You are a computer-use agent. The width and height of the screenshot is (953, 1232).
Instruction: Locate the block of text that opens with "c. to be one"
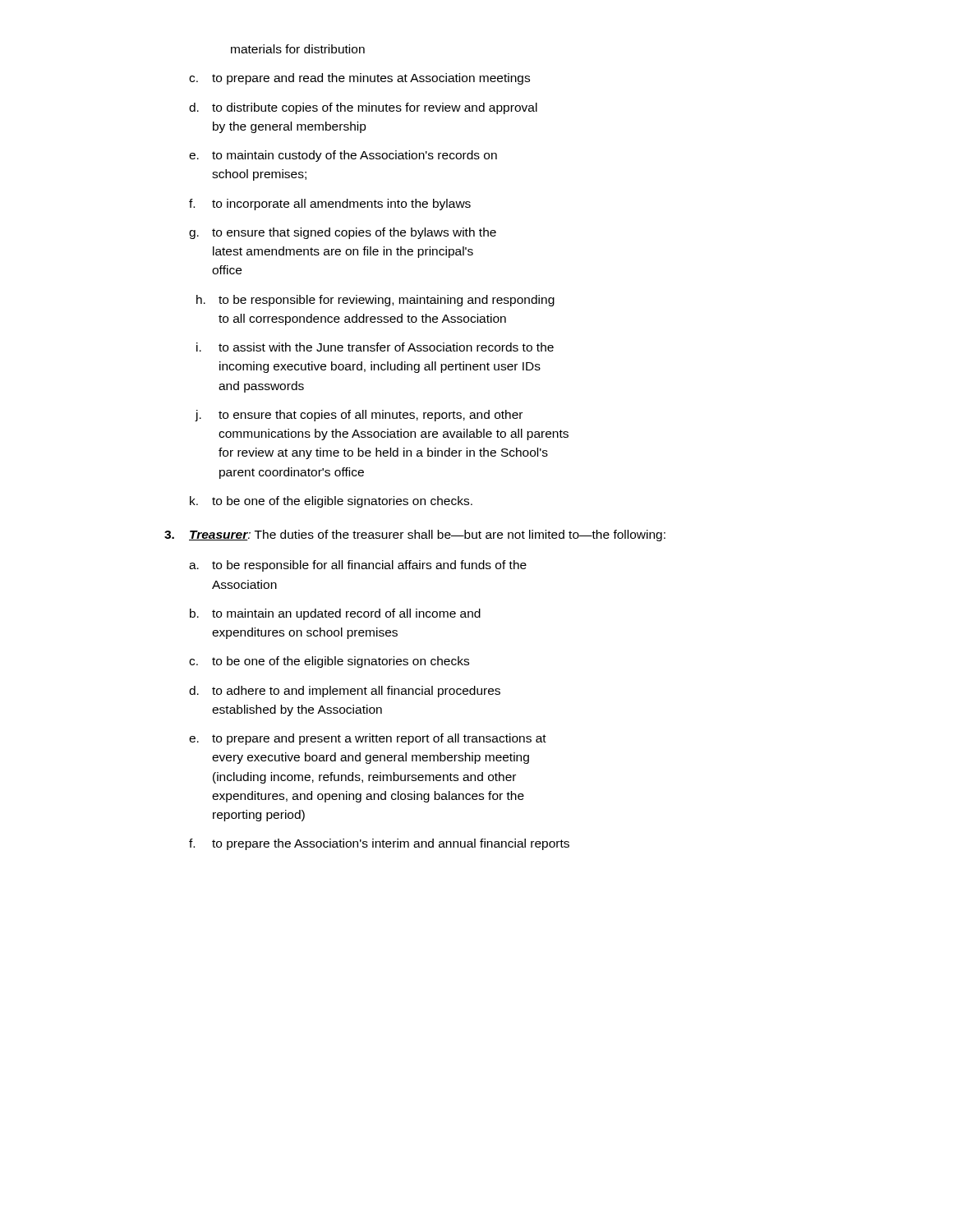(x=329, y=661)
